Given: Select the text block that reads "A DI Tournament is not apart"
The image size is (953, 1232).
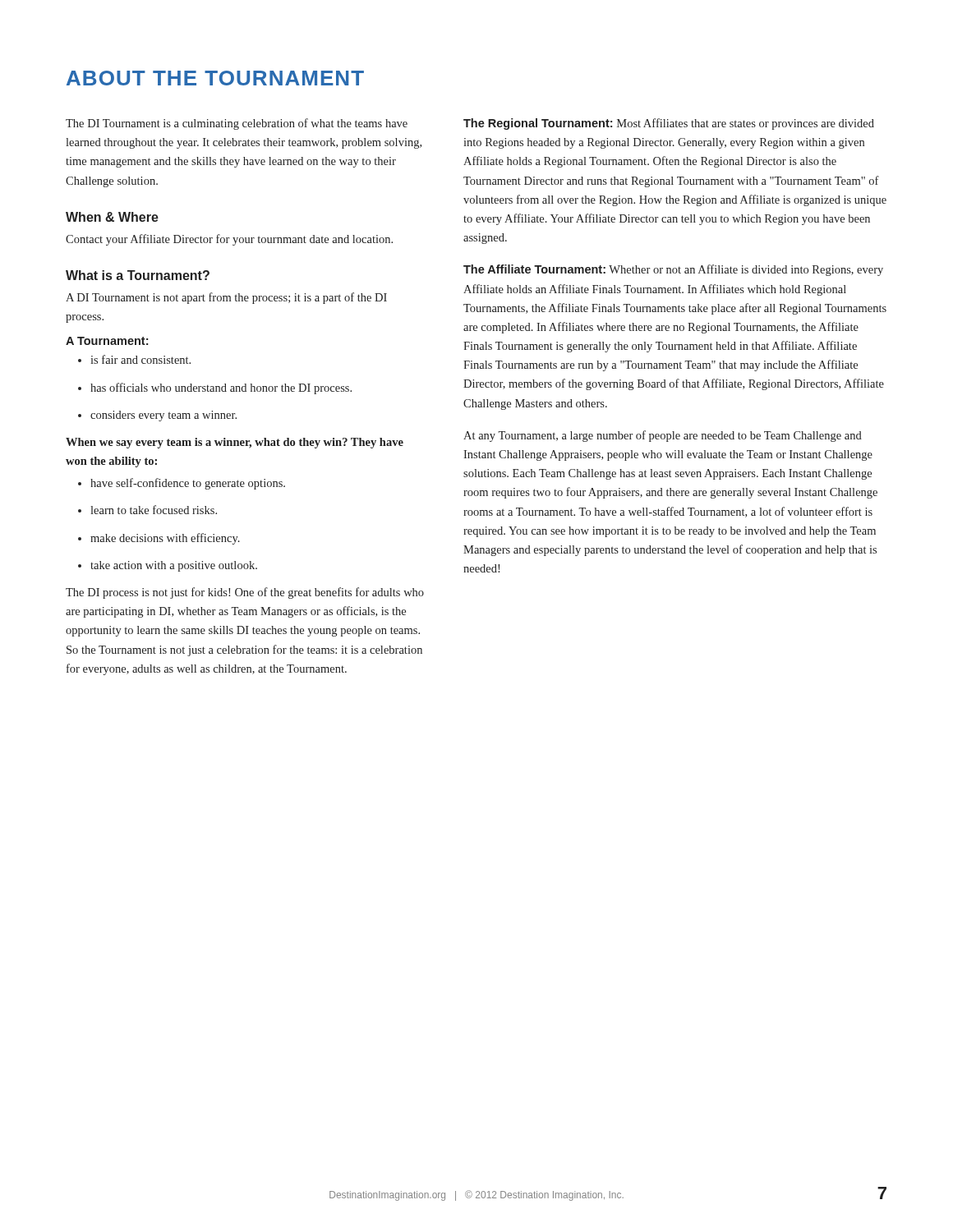Looking at the screenshot, I should click(x=226, y=307).
